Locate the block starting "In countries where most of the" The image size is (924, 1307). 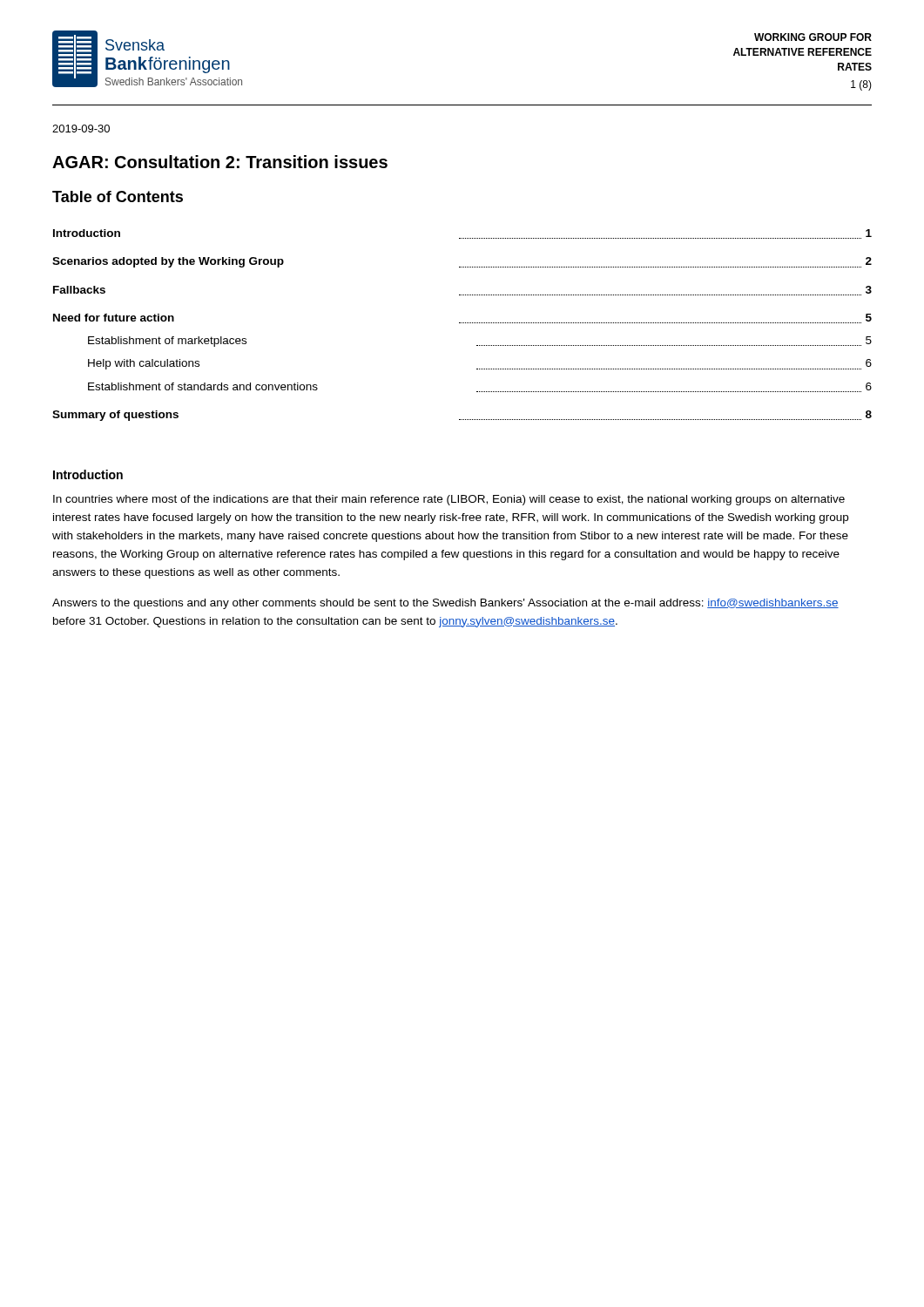(x=451, y=535)
